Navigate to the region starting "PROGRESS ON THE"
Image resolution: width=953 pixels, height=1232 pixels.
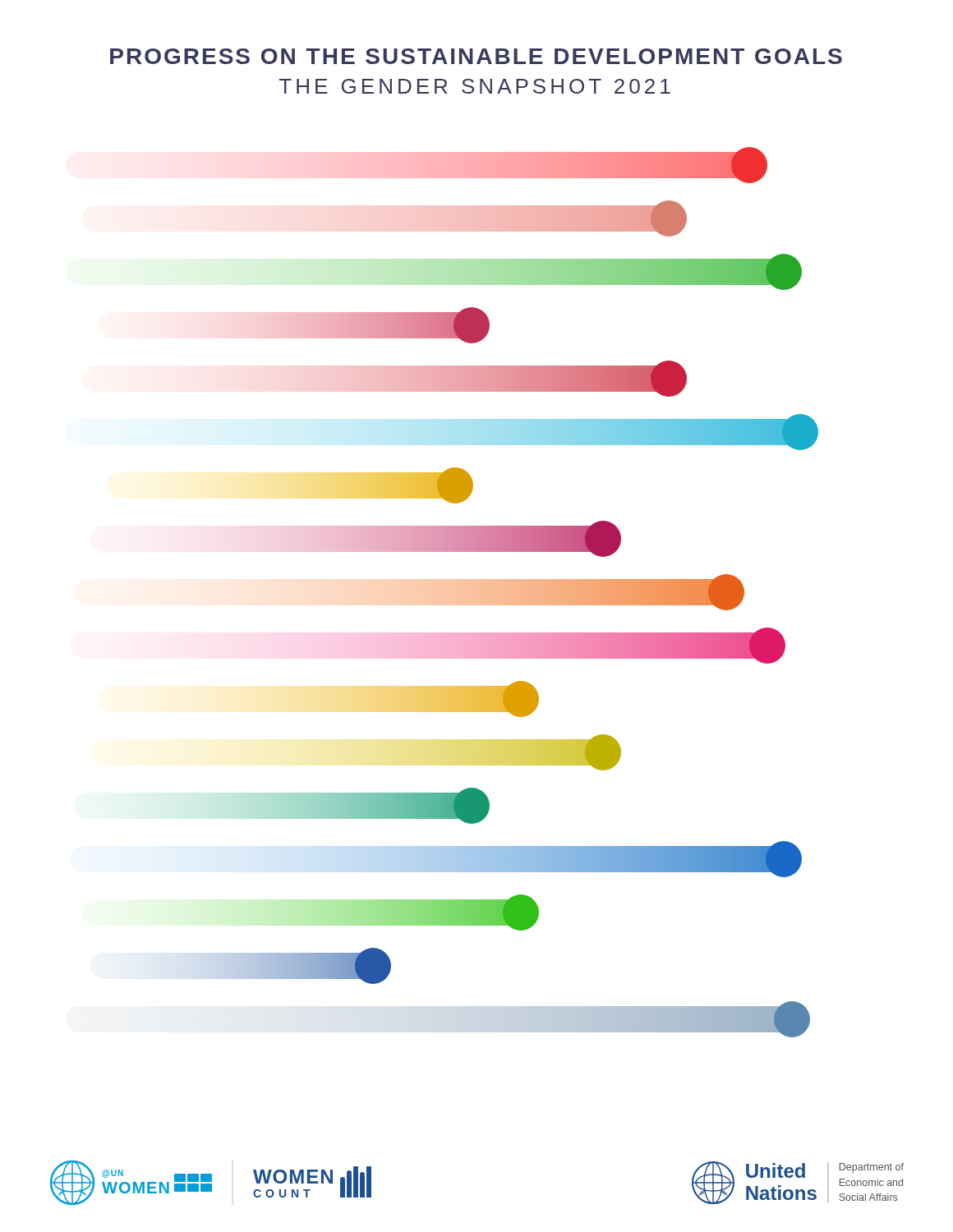click(476, 71)
